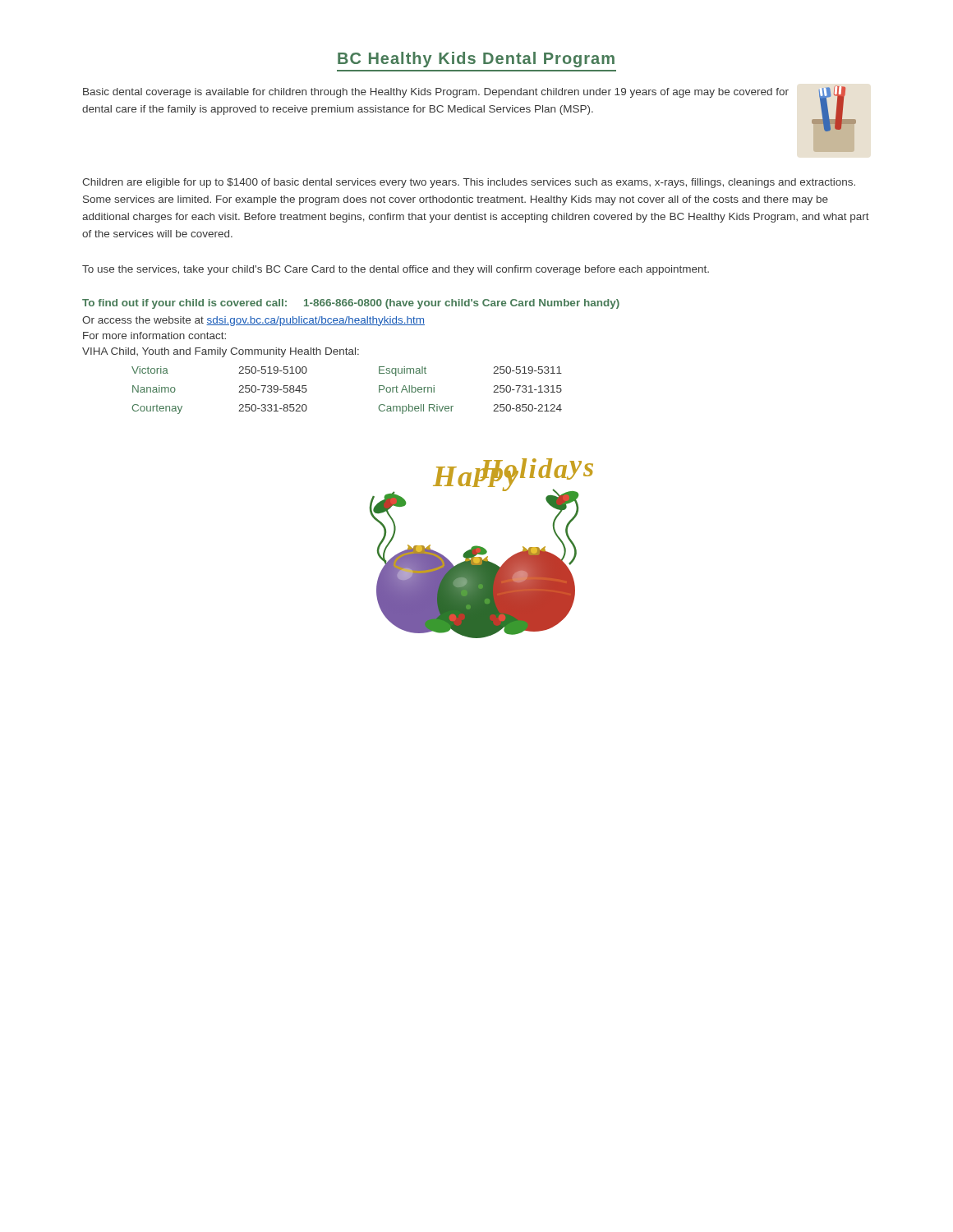
Task: Point to the element starting "For more information contact:"
Action: coord(155,335)
